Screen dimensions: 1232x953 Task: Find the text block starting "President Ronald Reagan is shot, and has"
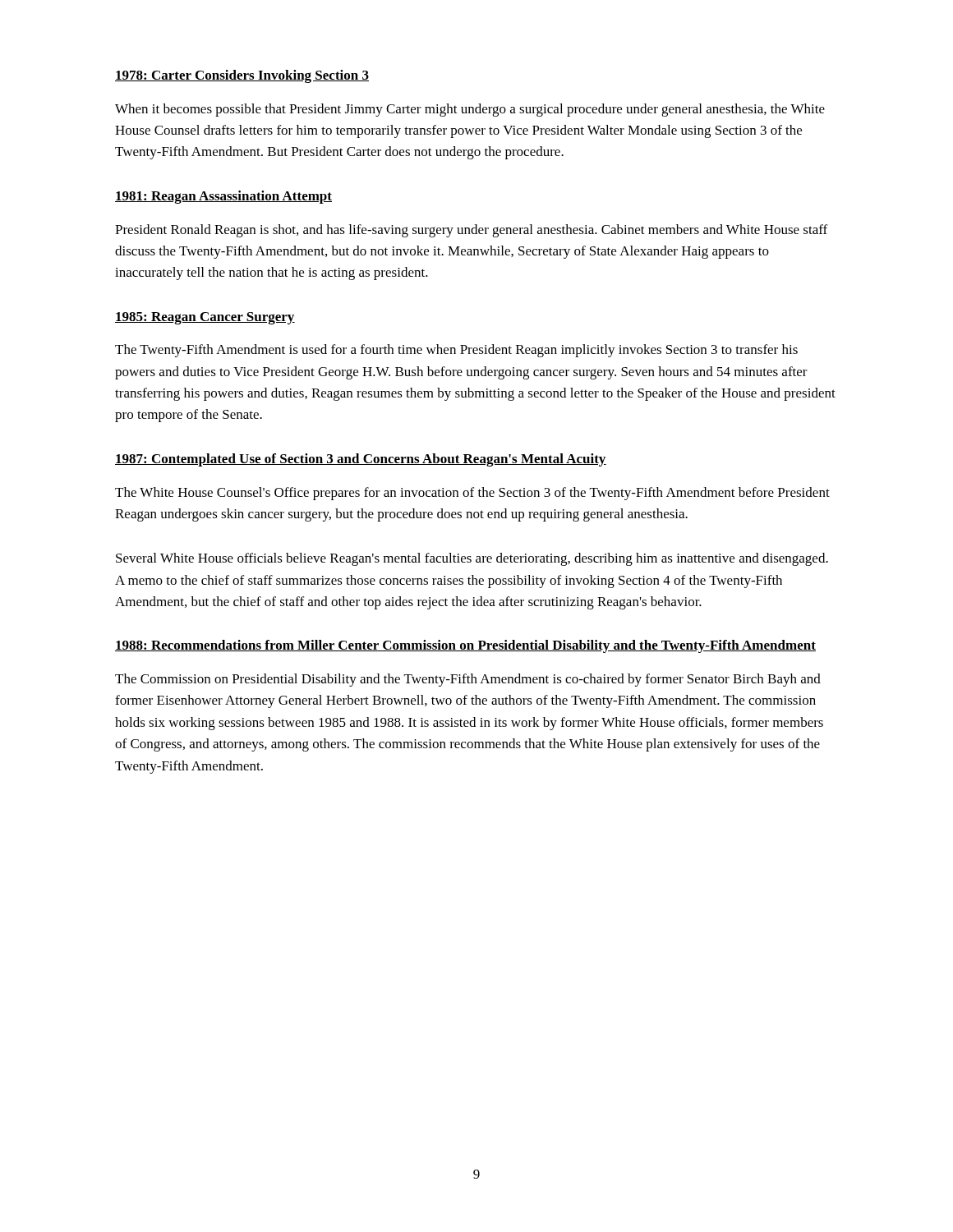click(x=471, y=251)
